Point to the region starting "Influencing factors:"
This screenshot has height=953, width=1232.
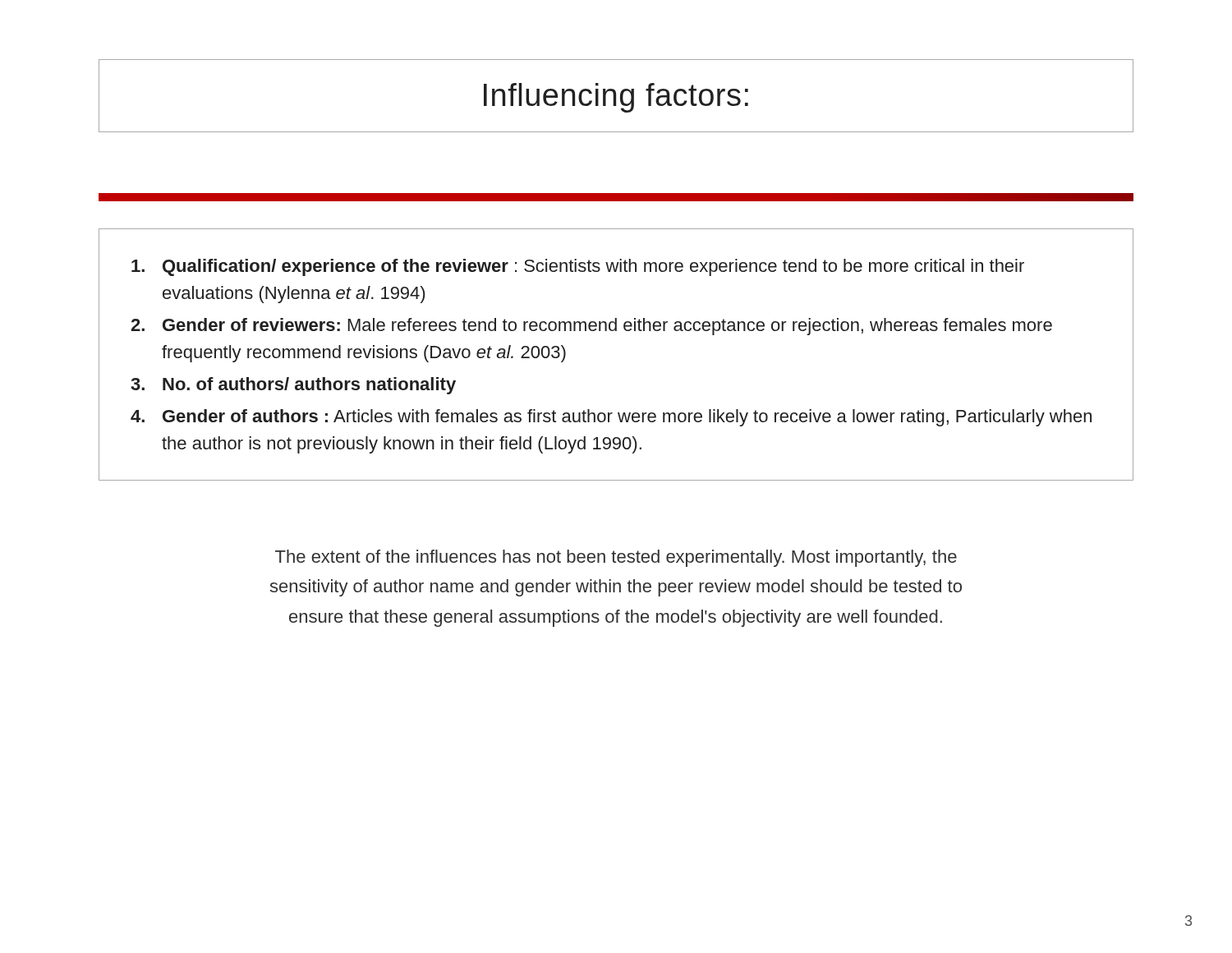(616, 95)
